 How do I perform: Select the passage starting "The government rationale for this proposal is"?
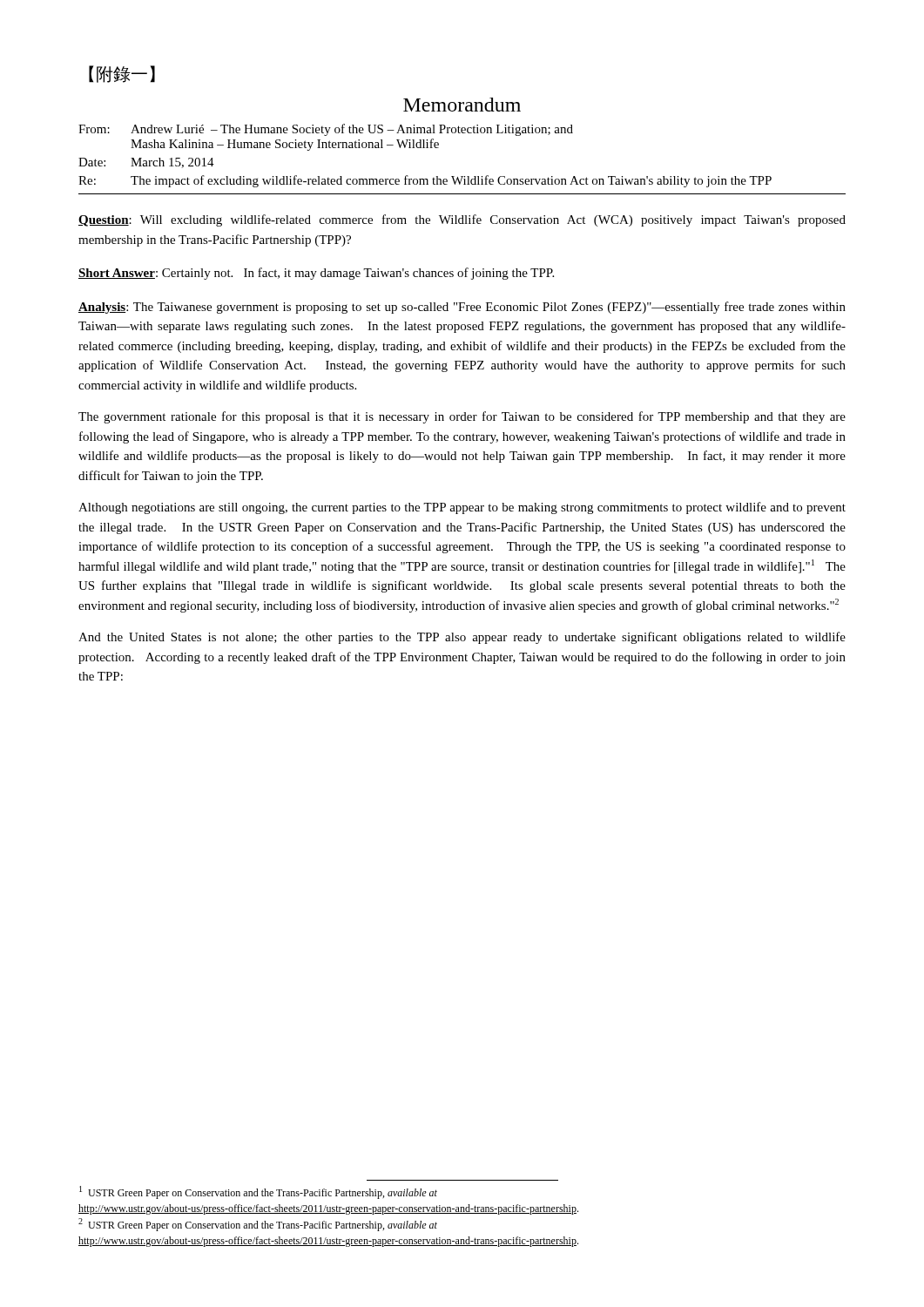tap(462, 446)
